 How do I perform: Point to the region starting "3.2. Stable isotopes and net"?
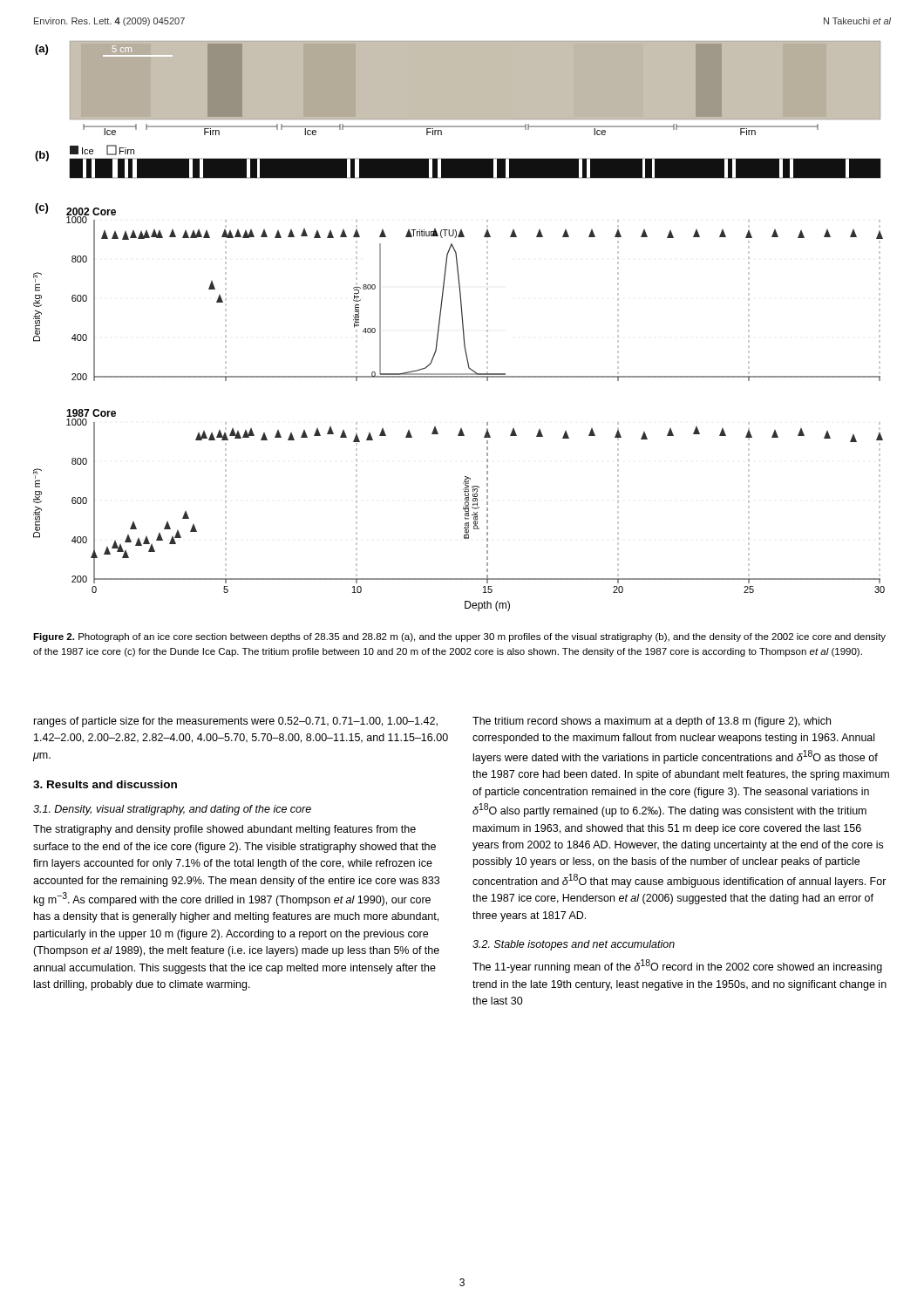pos(574,944)
